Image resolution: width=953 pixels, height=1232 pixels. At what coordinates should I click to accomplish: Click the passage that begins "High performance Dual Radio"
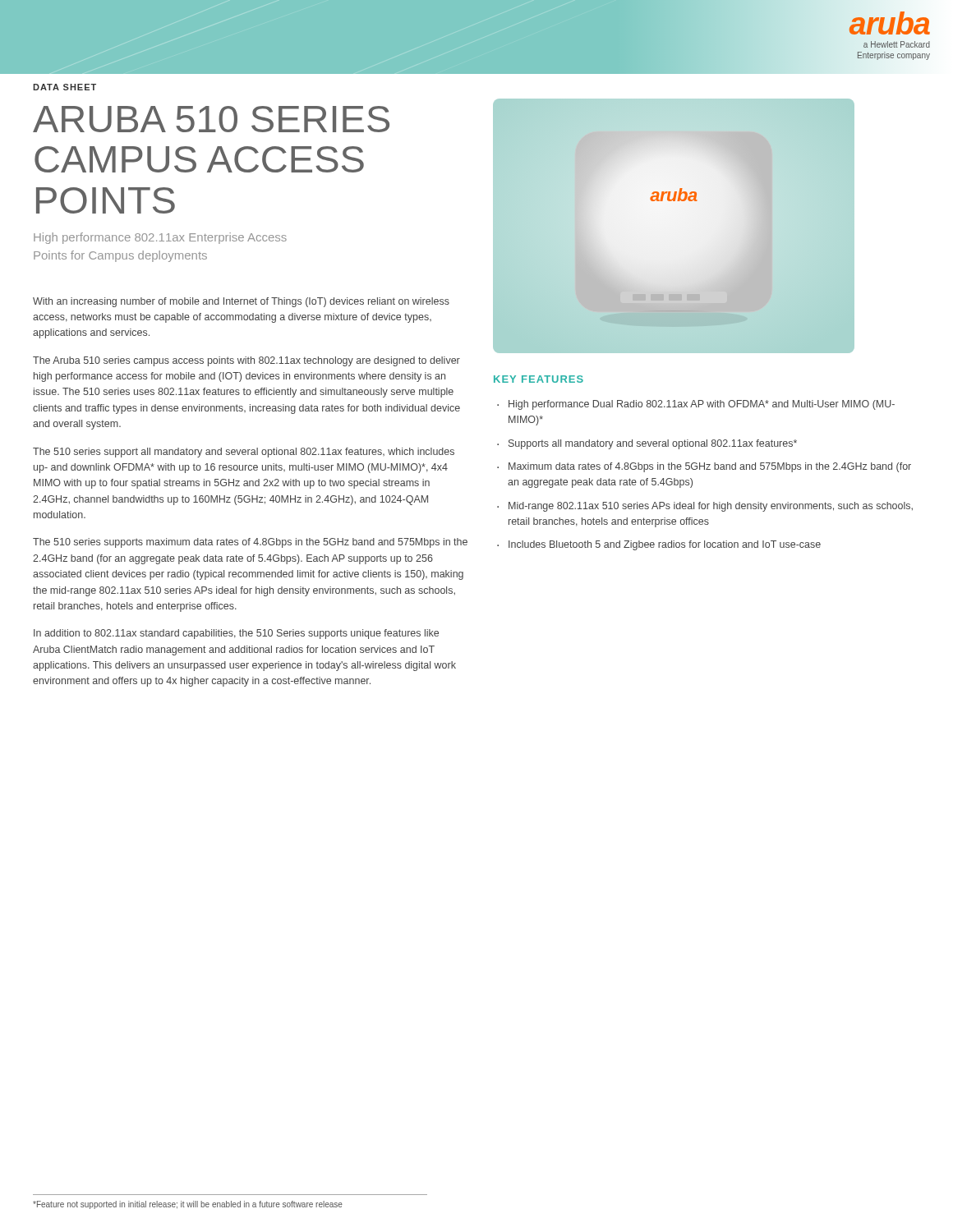[701, 412]
